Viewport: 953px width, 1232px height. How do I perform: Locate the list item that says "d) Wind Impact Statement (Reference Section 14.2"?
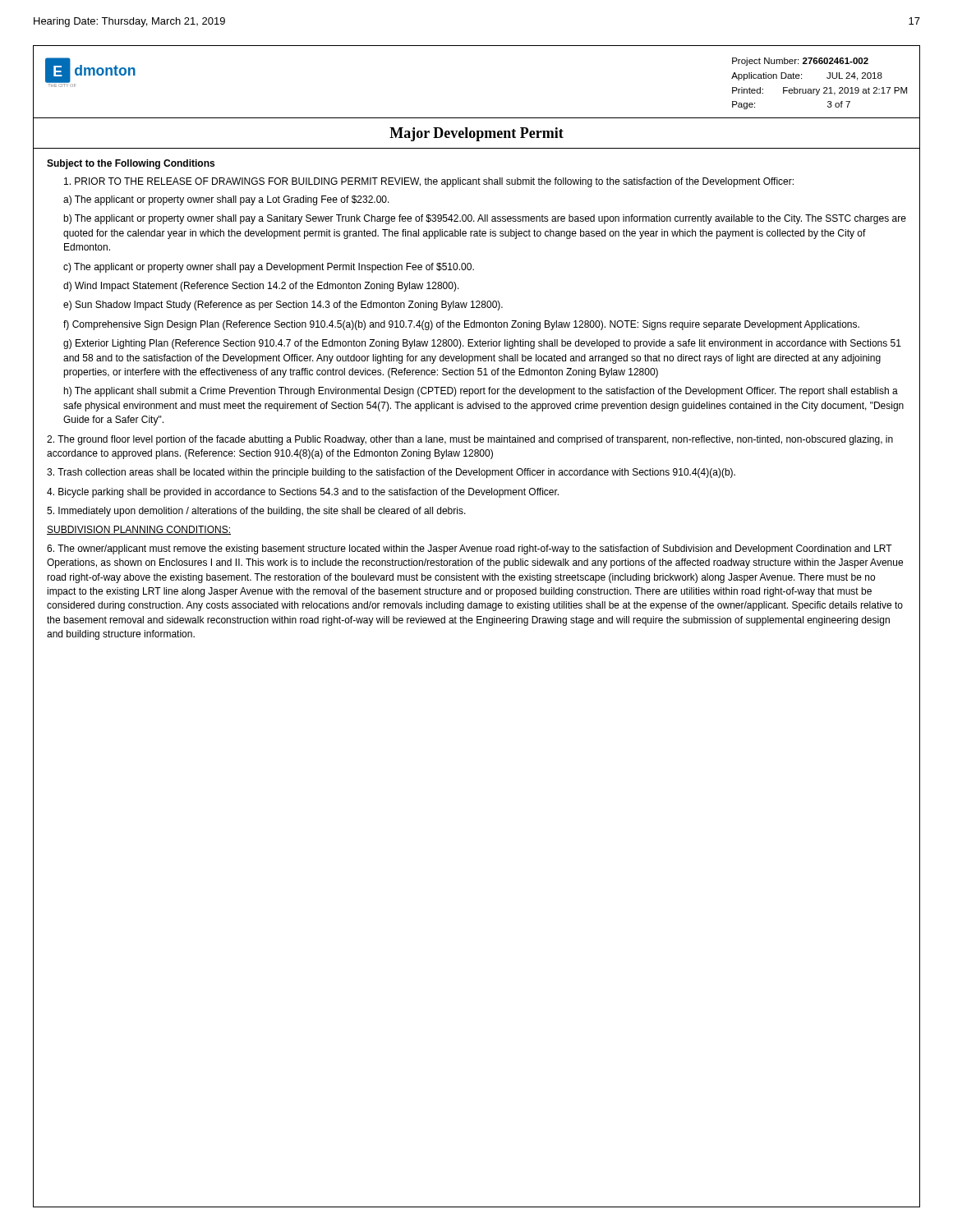point(261,286)
